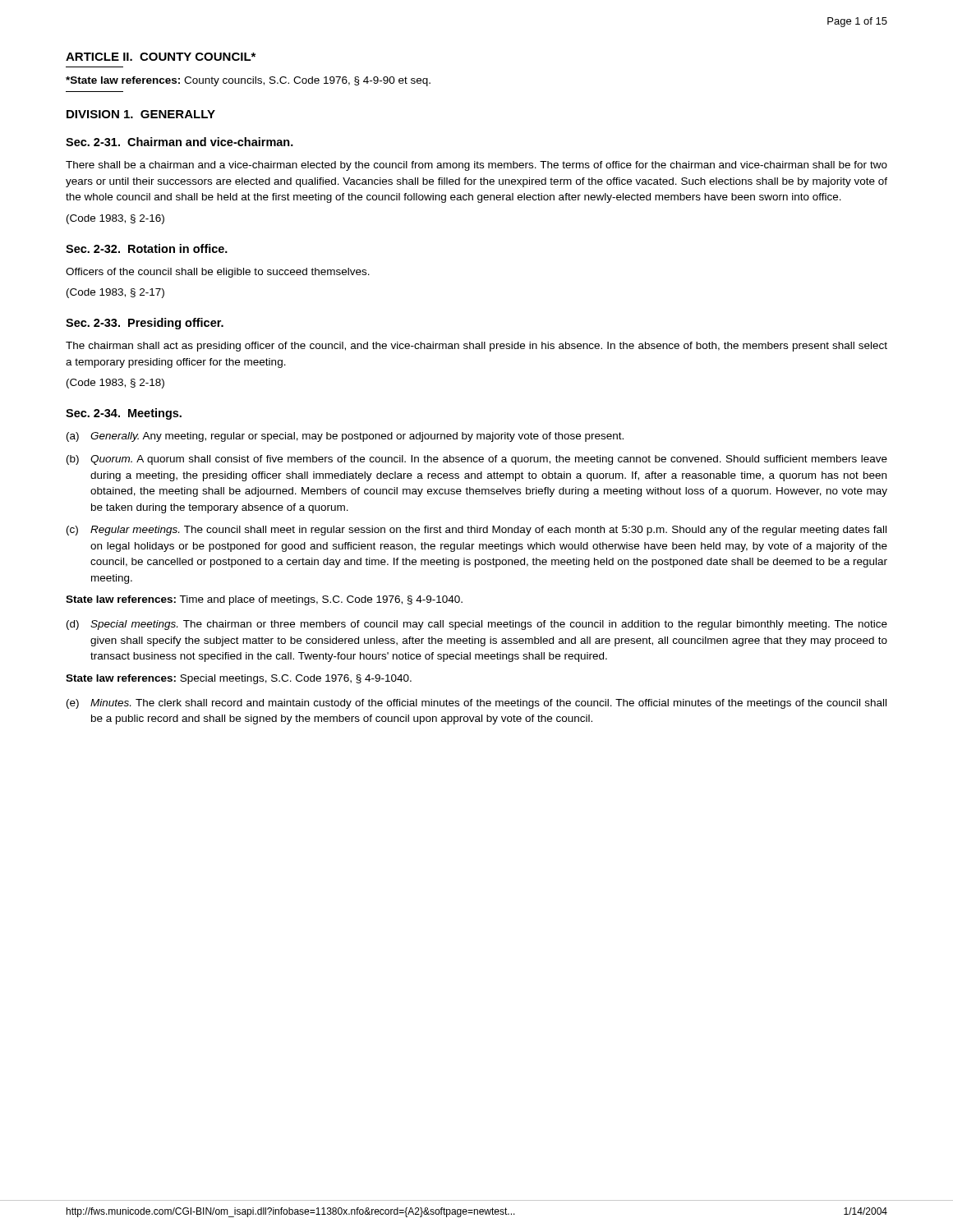Select the block starting "(e) Minutes. The clerk shall record and"
Image resolution: width=953 pixels, height=1232 pixels.
[476, 711]
